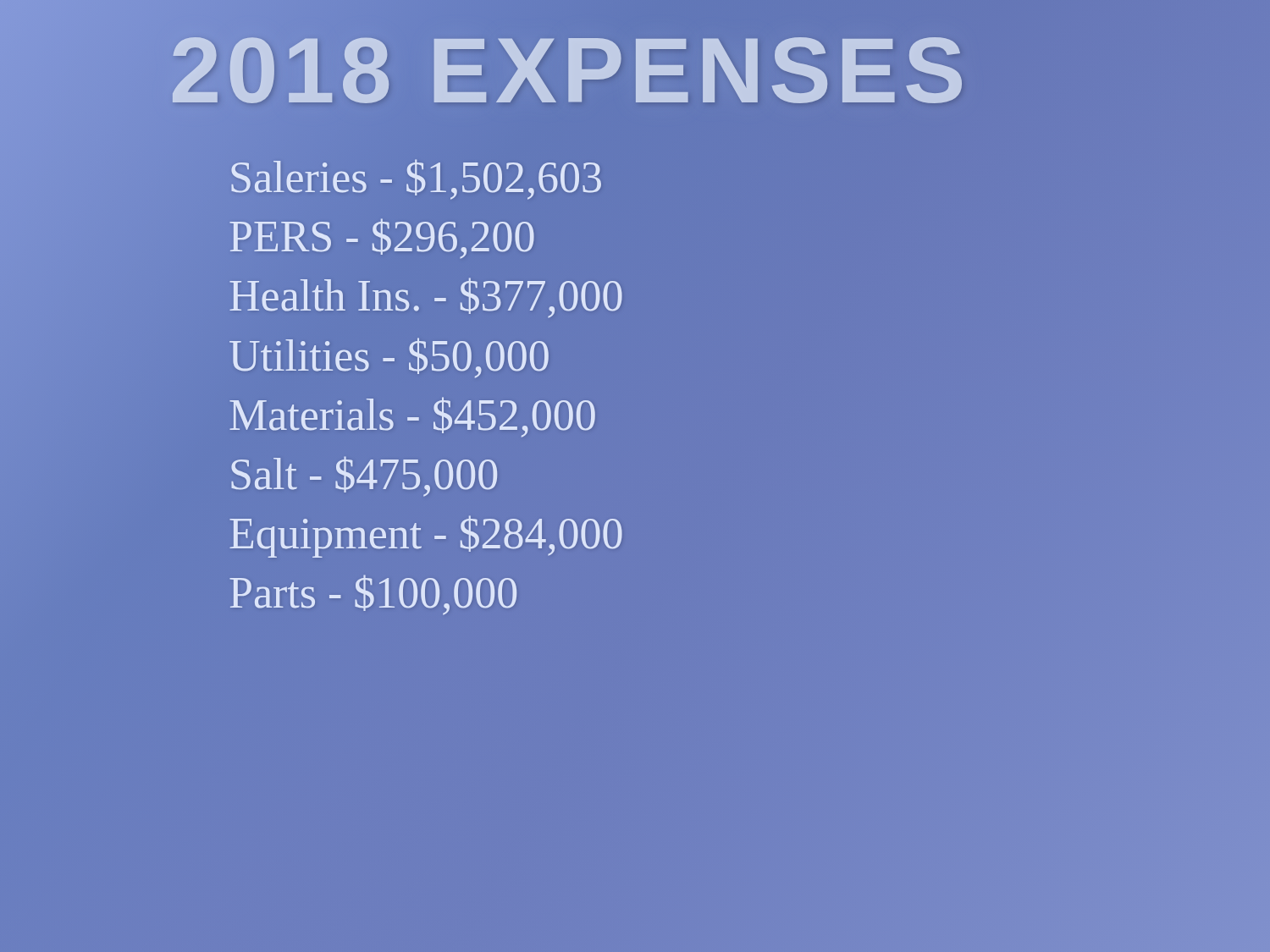1270x952 pixels.
Task: Find the region starting "PERS - $296,200"
Action: pyautogui.click(x=426, y=237)
